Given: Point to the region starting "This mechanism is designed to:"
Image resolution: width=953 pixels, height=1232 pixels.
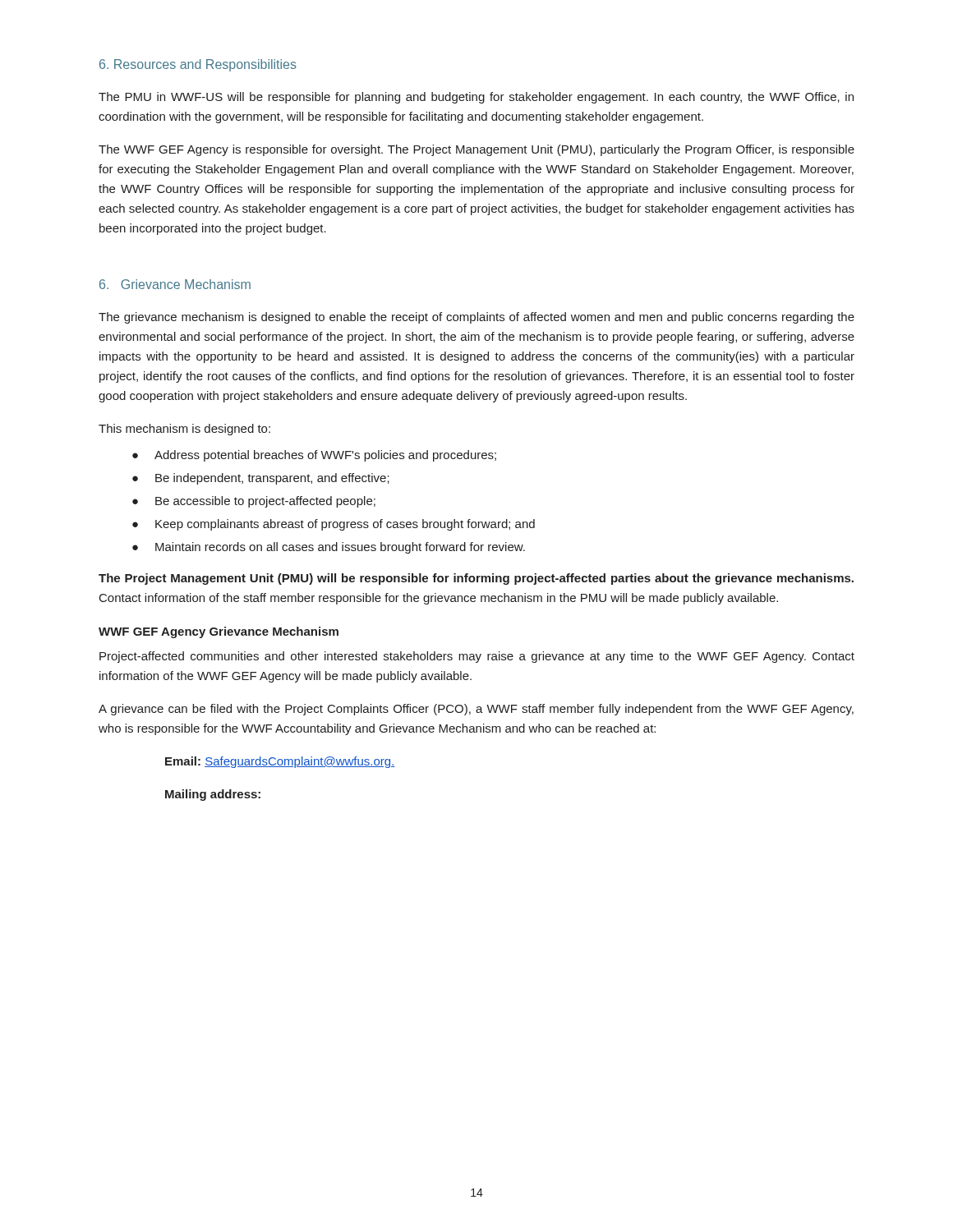Looking at the screenshot, I should tap(185, 428).
